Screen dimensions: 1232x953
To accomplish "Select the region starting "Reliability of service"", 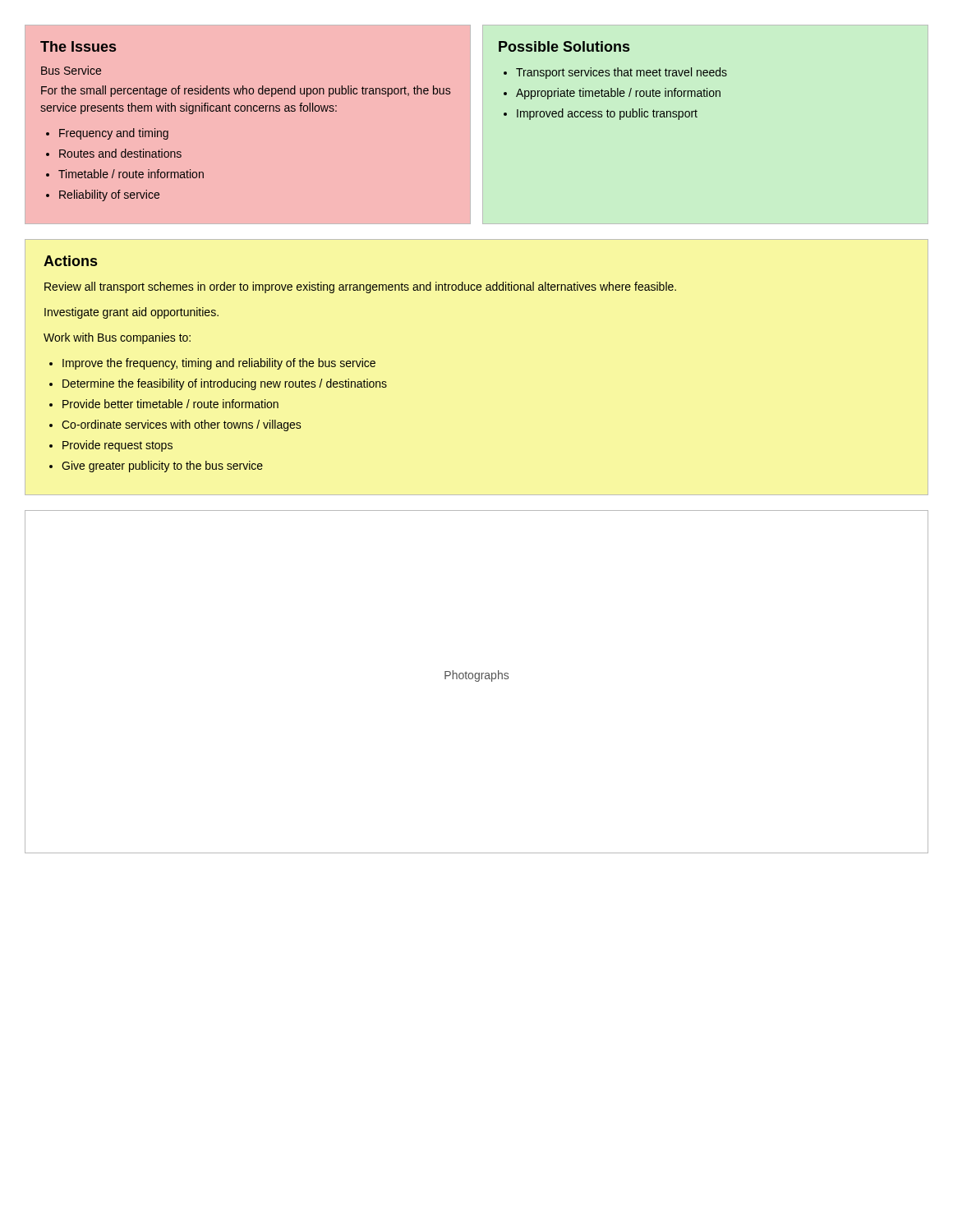I will (109, 195).
